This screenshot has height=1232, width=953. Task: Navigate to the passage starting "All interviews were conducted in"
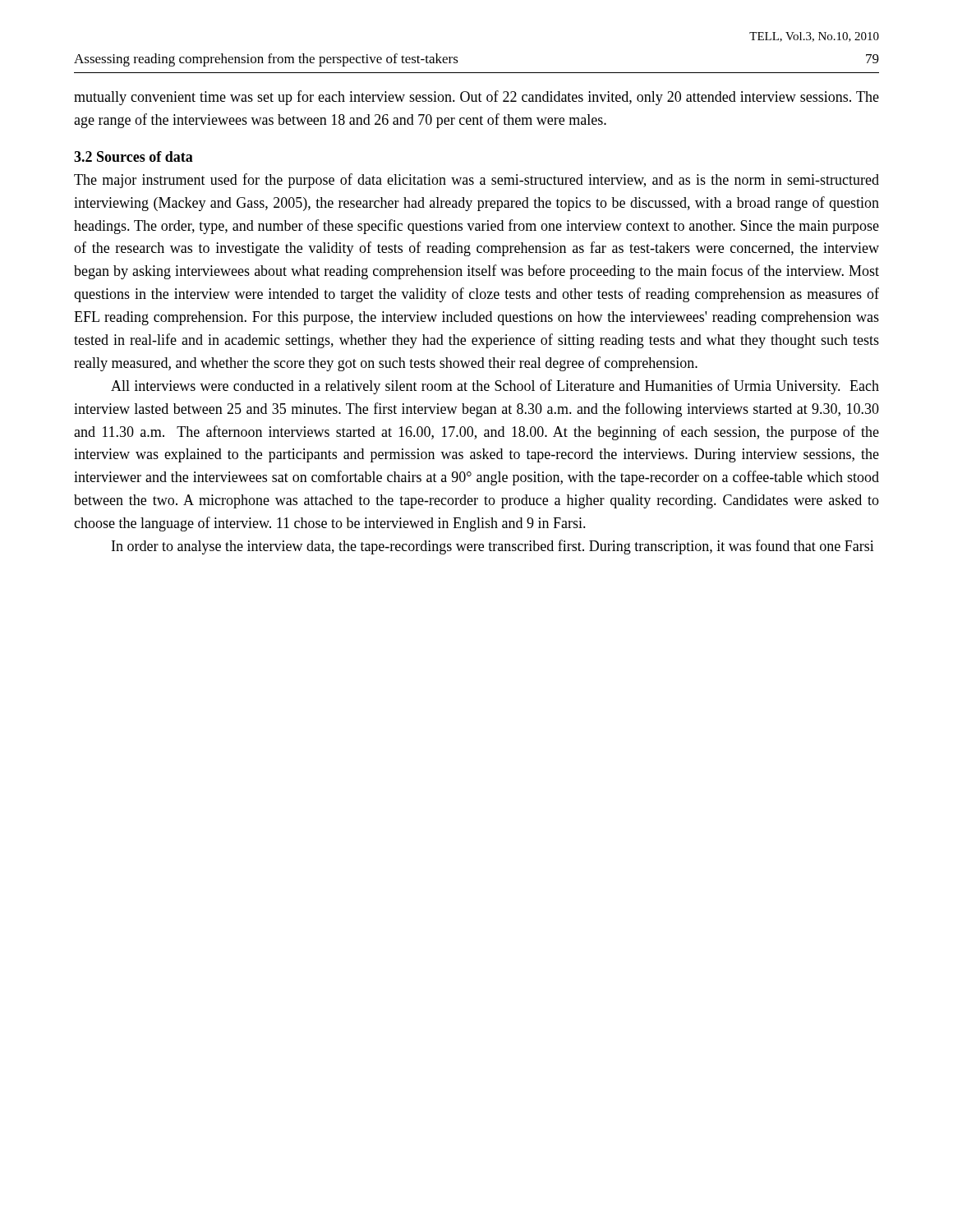pos(476,455)
